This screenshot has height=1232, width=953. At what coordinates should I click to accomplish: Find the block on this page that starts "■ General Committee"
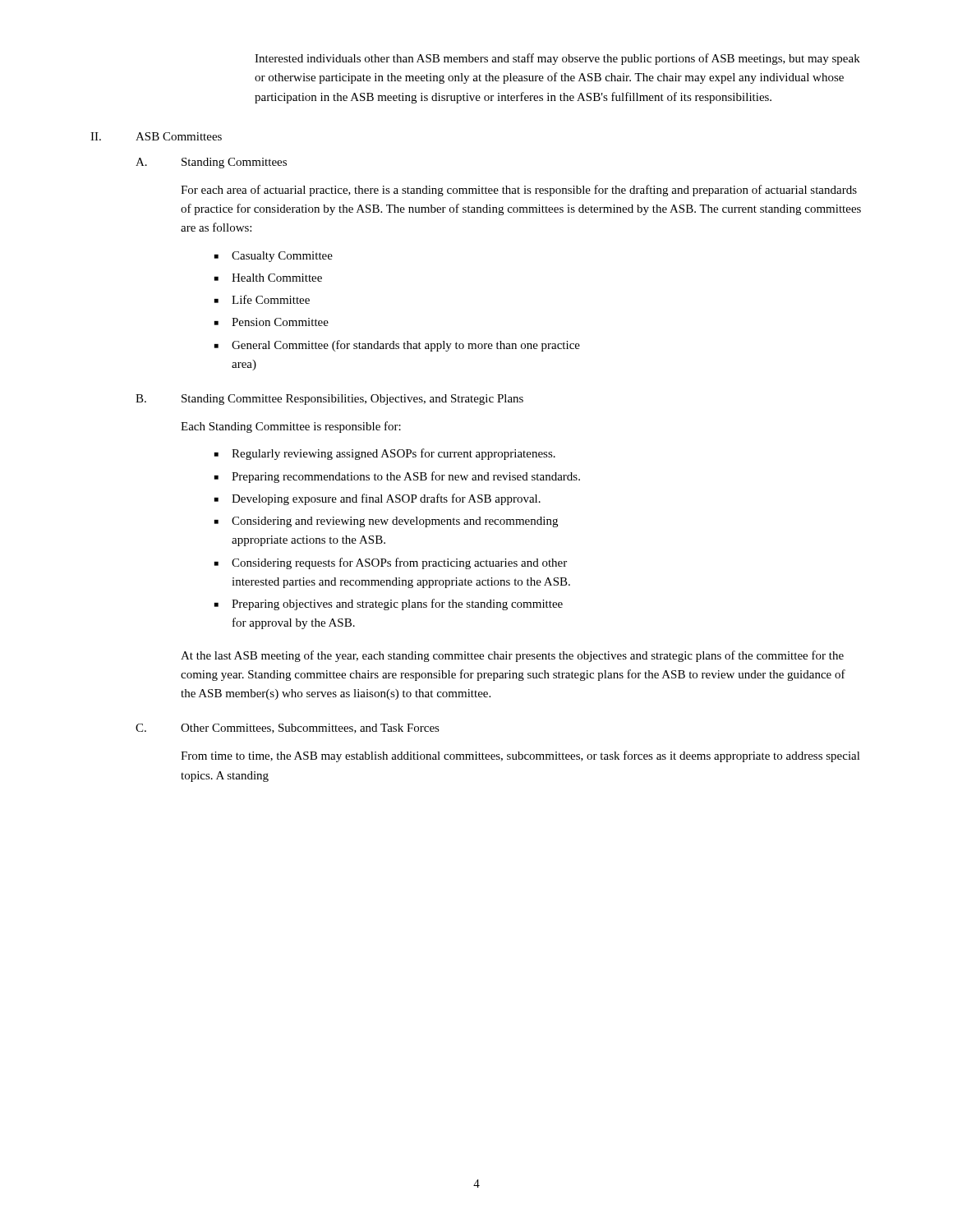[x=397, y=355]
